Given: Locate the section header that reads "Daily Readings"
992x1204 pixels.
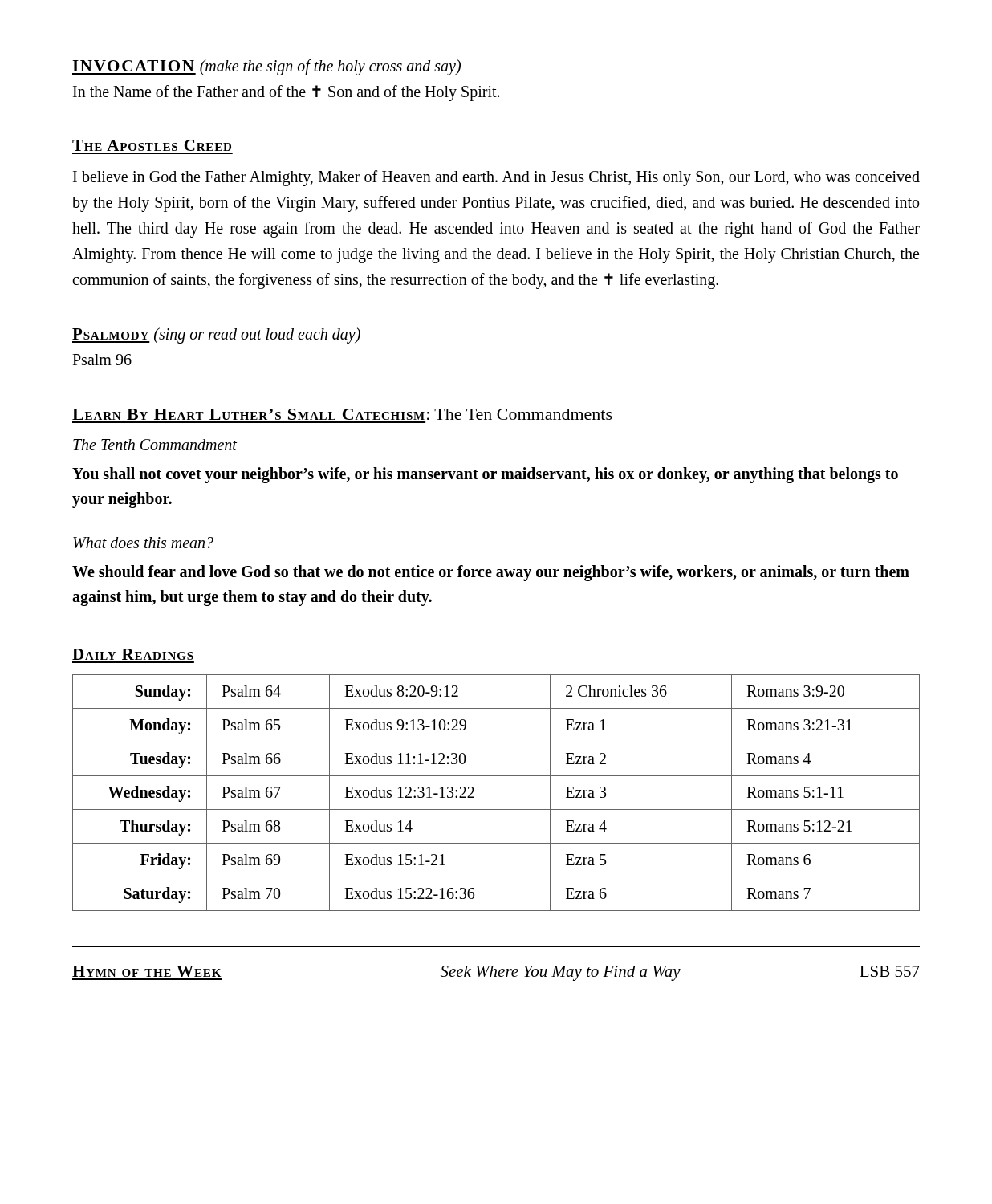Looking at the screenshot, I should pos(133,654).
